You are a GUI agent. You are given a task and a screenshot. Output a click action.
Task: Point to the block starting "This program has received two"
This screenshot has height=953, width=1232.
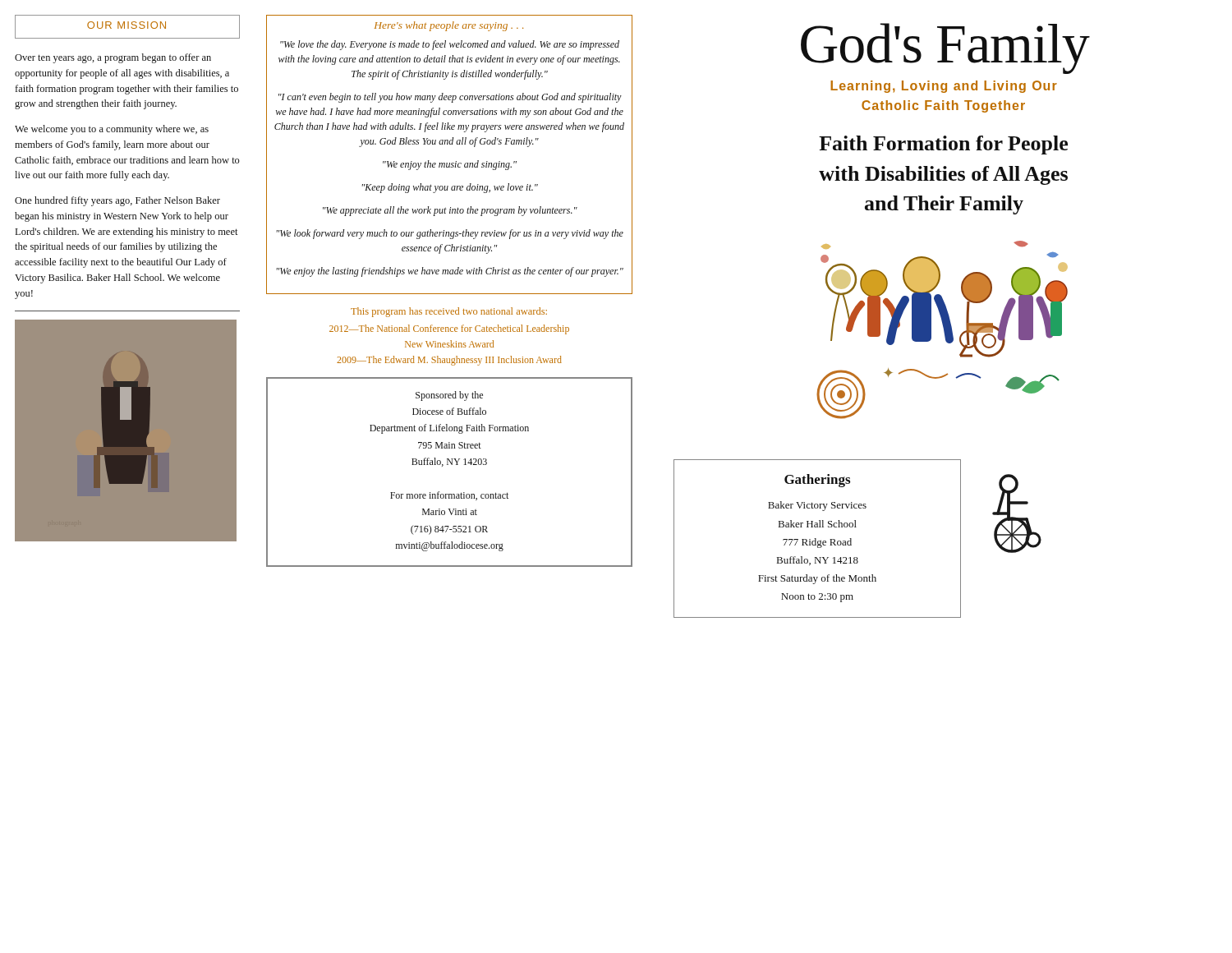pos(449,337)
